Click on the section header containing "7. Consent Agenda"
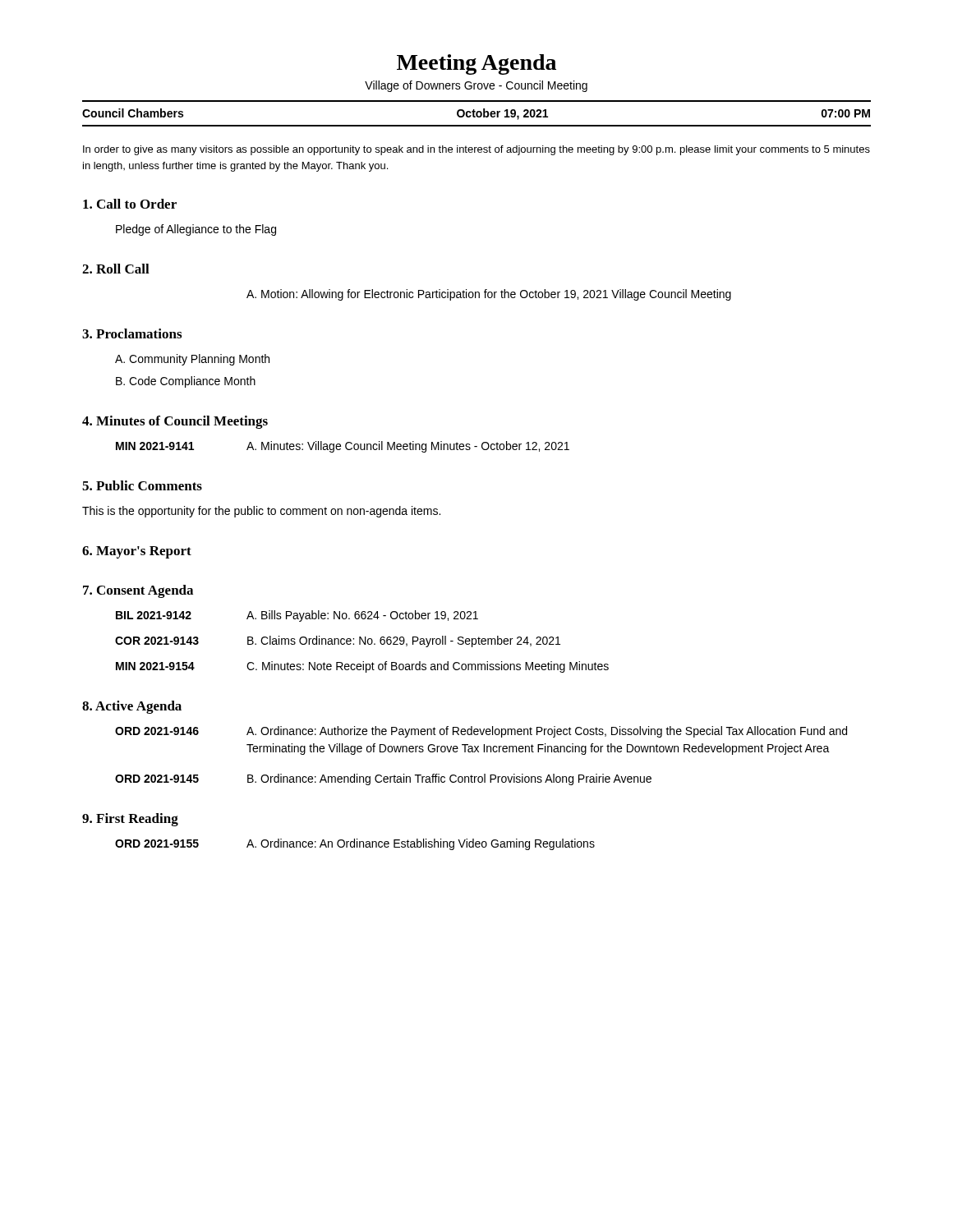This screenshot has width=953, height=1232. 138,590
